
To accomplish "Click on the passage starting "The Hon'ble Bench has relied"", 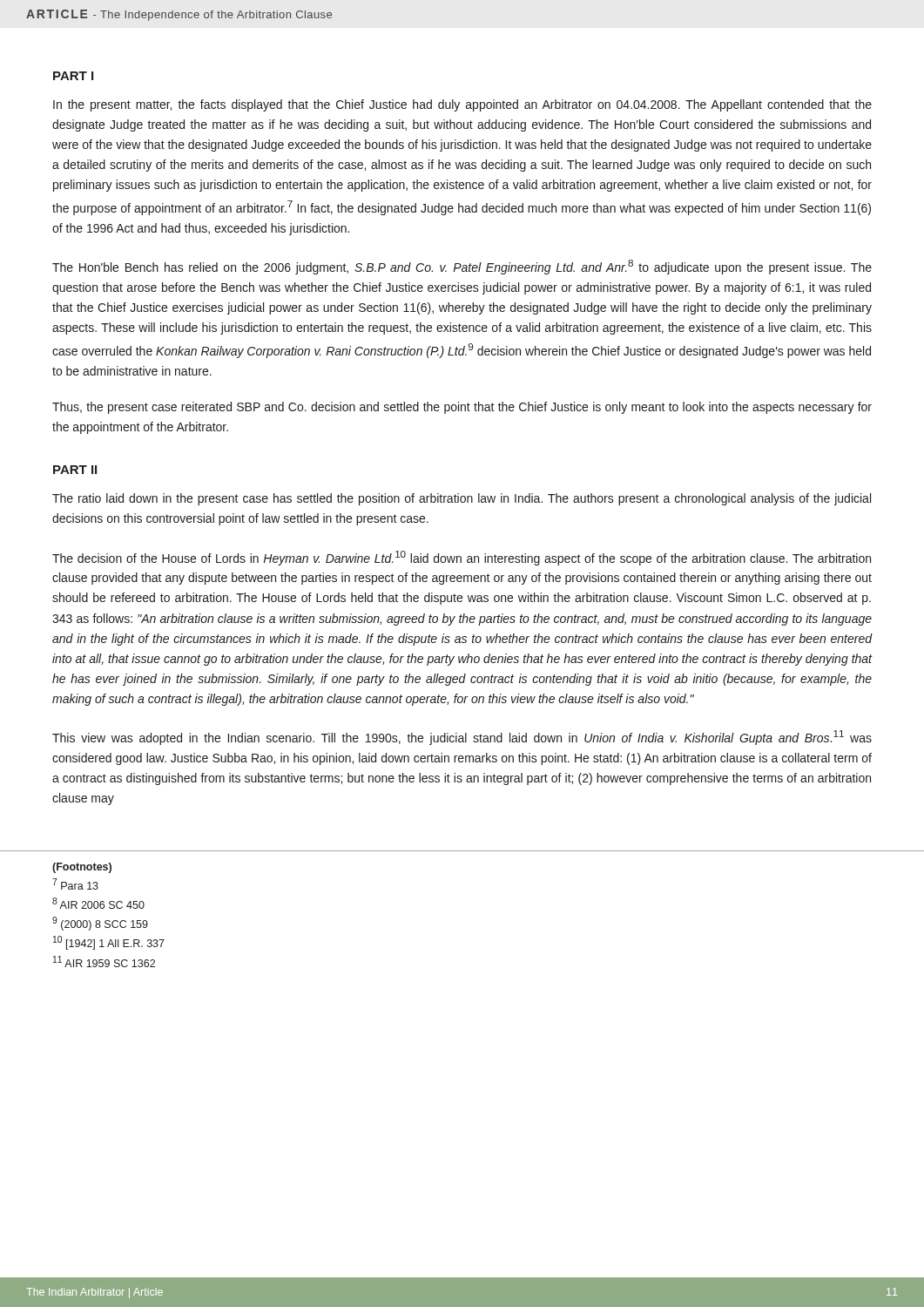I will tap(462, 318).
